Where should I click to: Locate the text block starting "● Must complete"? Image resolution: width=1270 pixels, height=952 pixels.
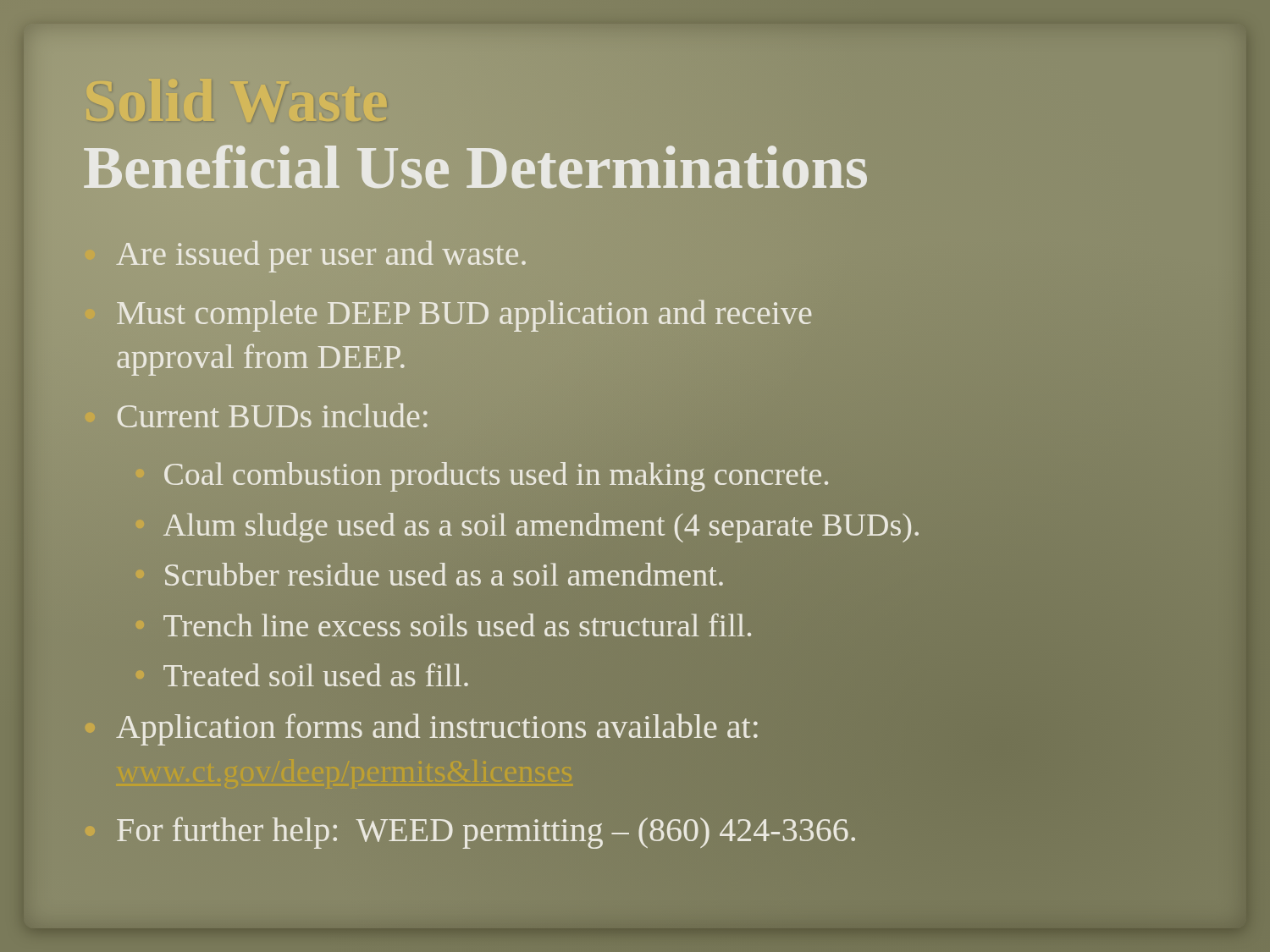pos(635,335)
